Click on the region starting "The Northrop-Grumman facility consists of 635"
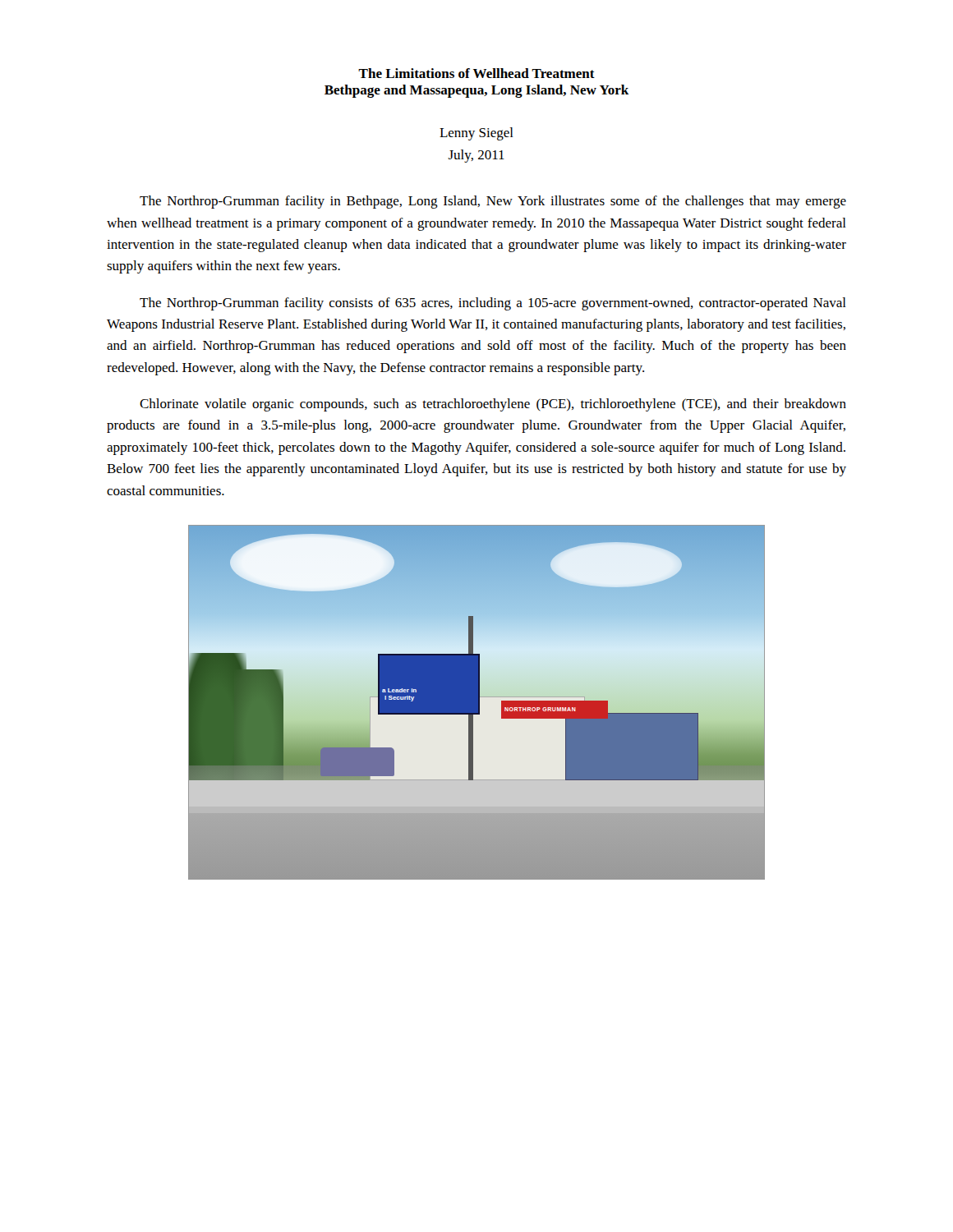 [x=476, y=335]
